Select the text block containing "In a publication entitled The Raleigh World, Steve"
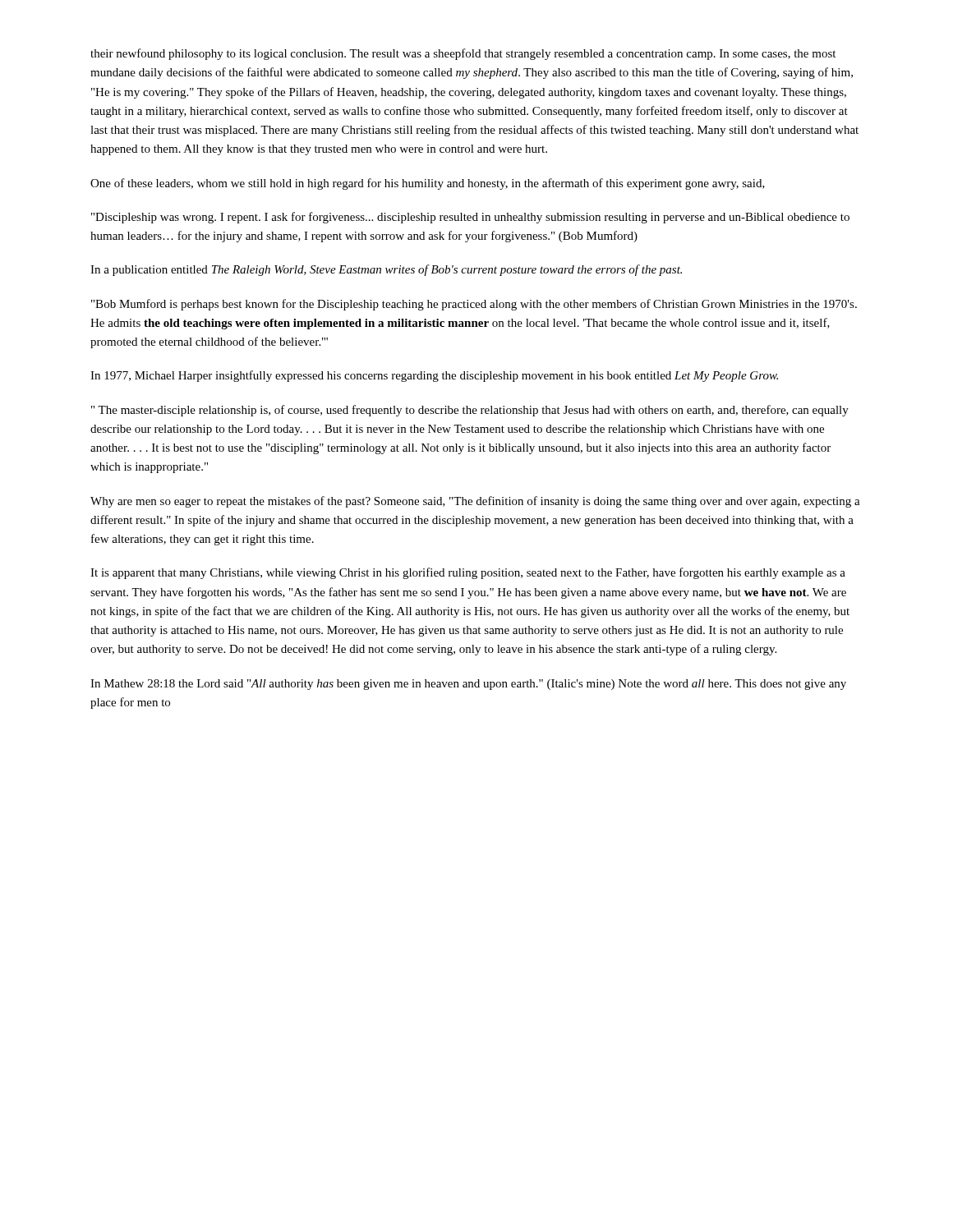Viewport: 953px width, 1232px height. tap(387, 270)
